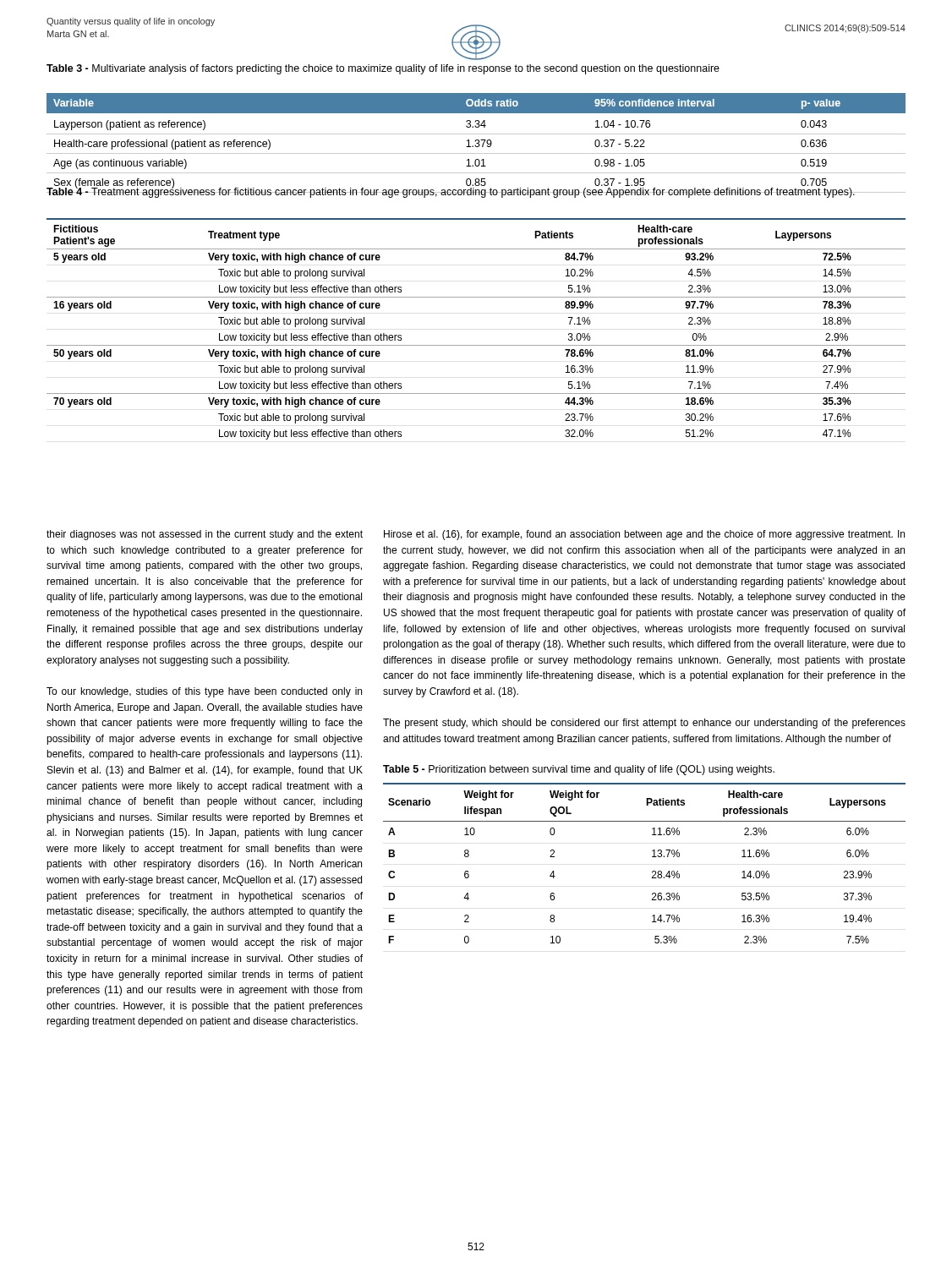Click the caption that begins "Table 4 - Treatment"

451,192
